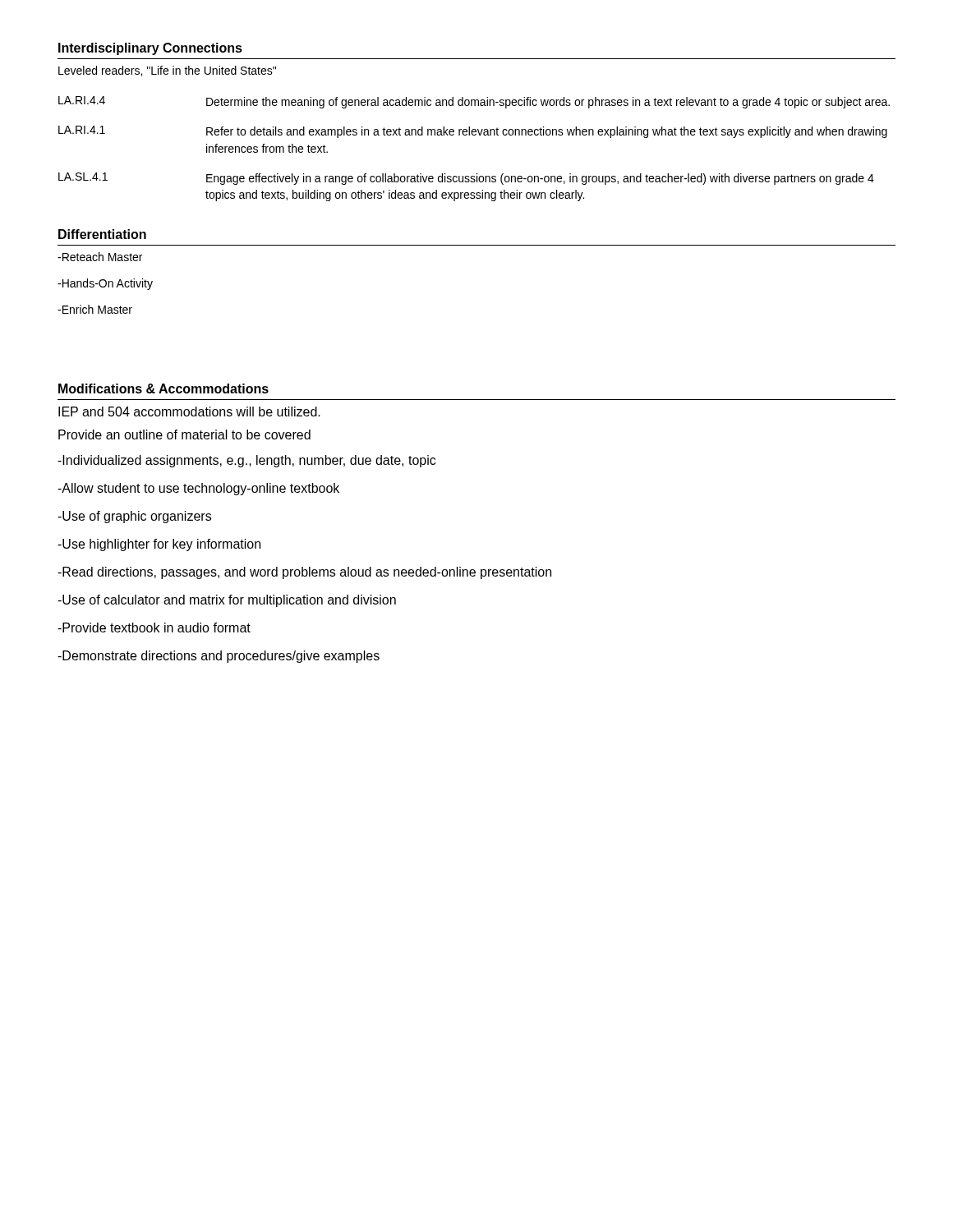Image resolution: width=953 pixels, height=1232 pixels.
Task: Point to the block starting "LA.SL.4.1 Engage effectively in a range"
Action: (476, 187)
